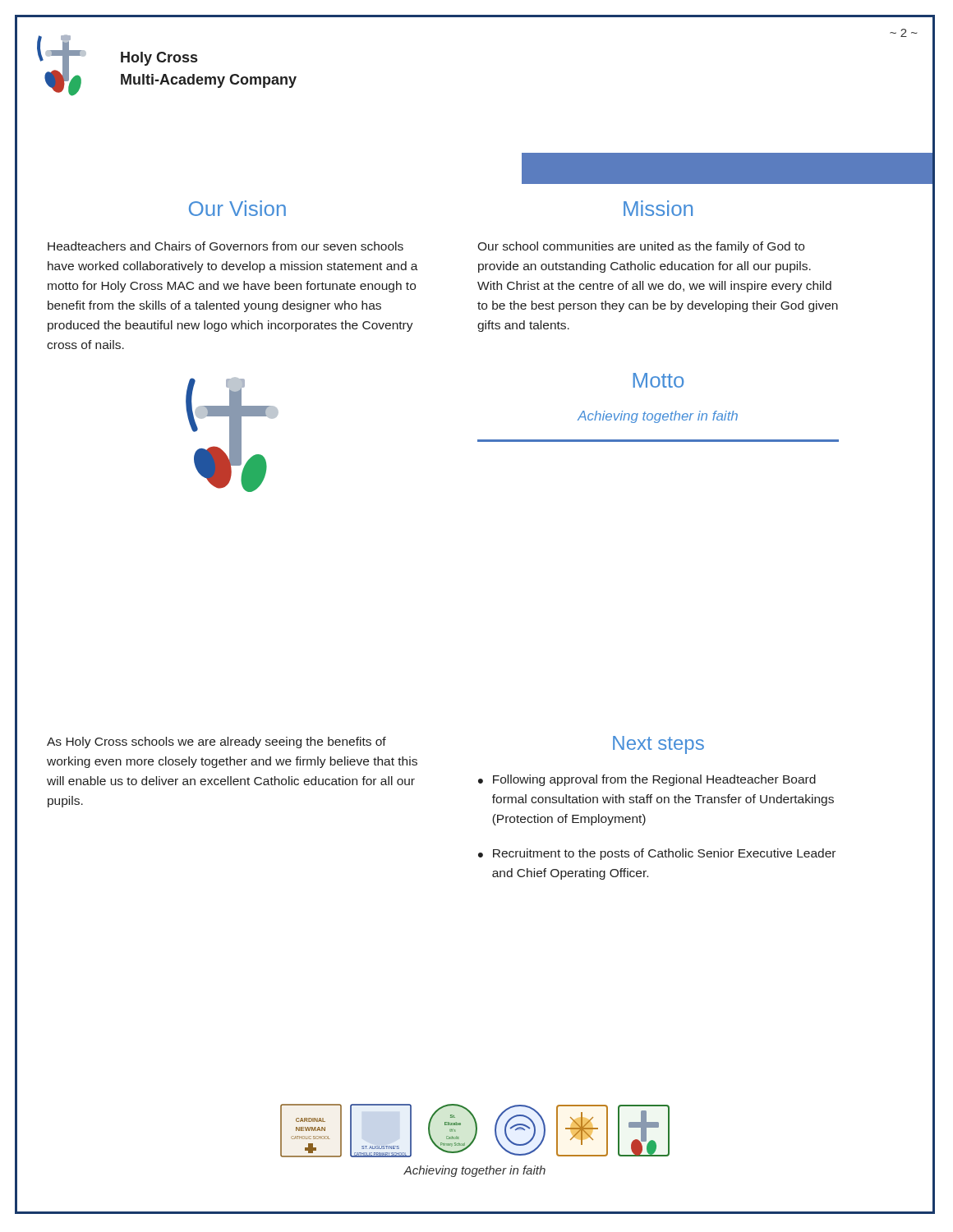Image resolution: width=953 pixels, height=1232 pixels.
Task: Select the text block containing "Our school communities are united as the family"
Action: pyautogui.click(x=658, y=285)
